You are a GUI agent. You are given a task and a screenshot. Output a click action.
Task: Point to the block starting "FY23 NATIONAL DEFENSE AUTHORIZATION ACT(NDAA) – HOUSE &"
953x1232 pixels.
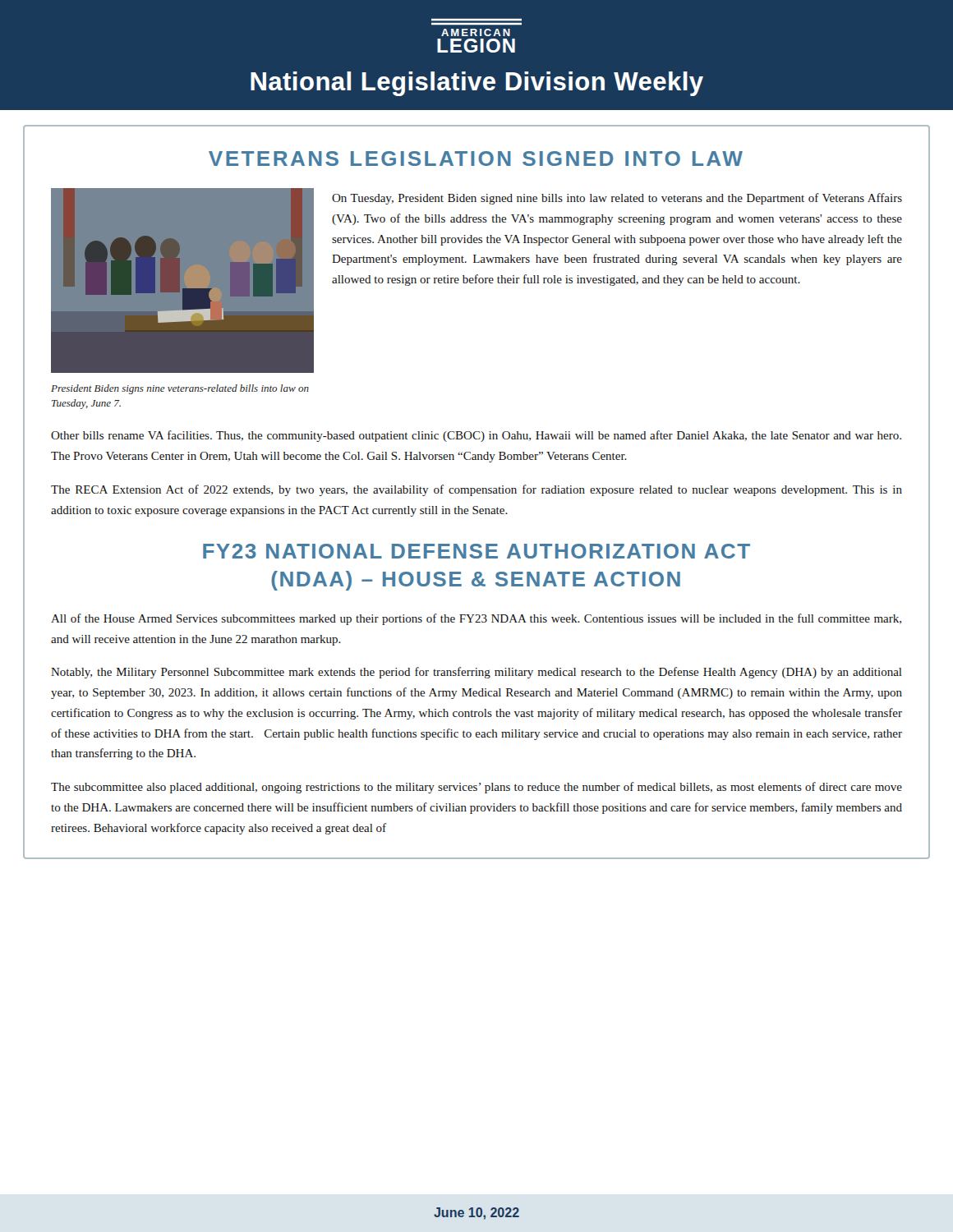pos(476,566)
